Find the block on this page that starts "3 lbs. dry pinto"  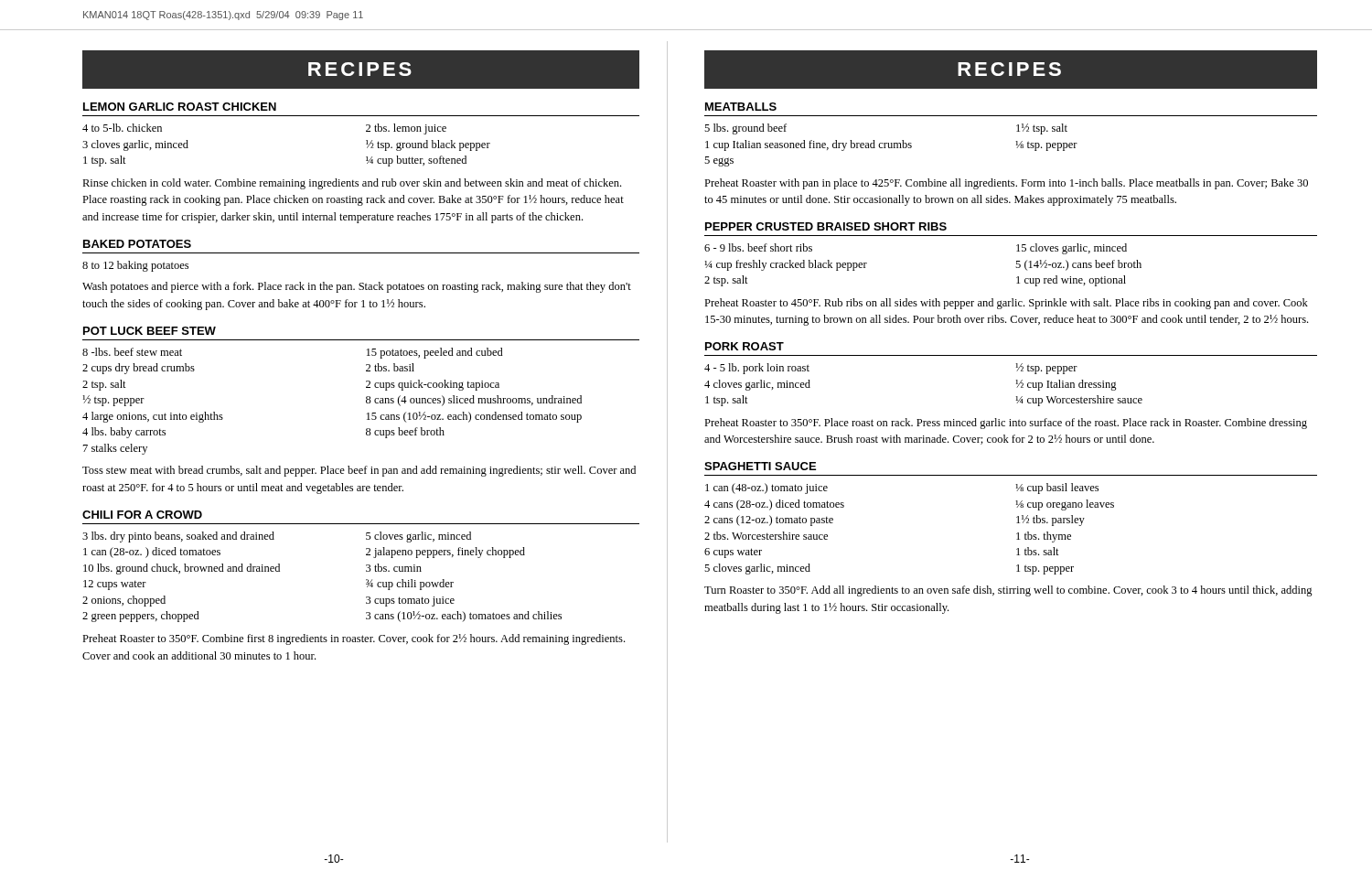(x=178, y=536)
